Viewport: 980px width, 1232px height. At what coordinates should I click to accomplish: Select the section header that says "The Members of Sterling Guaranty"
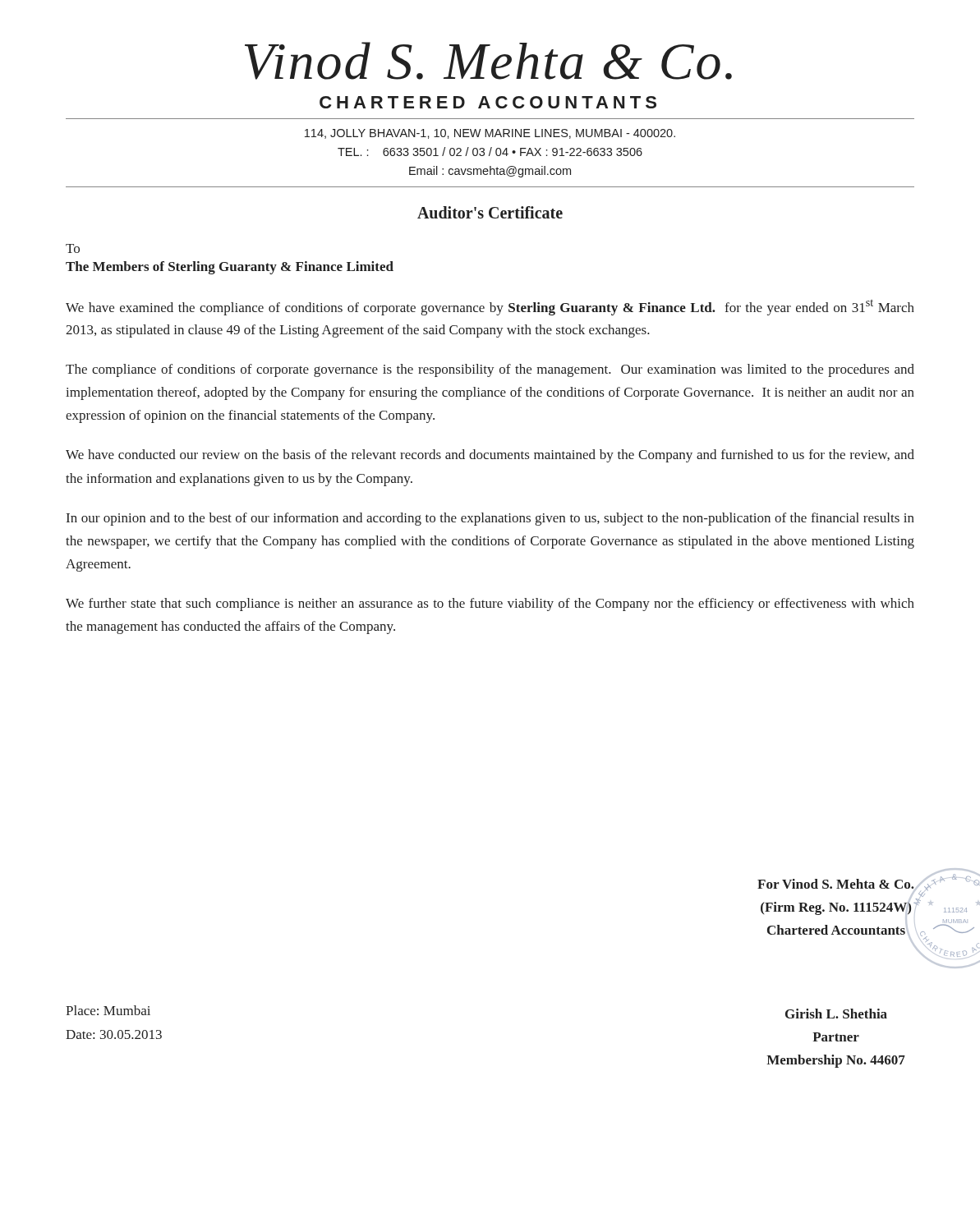pyautogui.click(x=230, y=266)
